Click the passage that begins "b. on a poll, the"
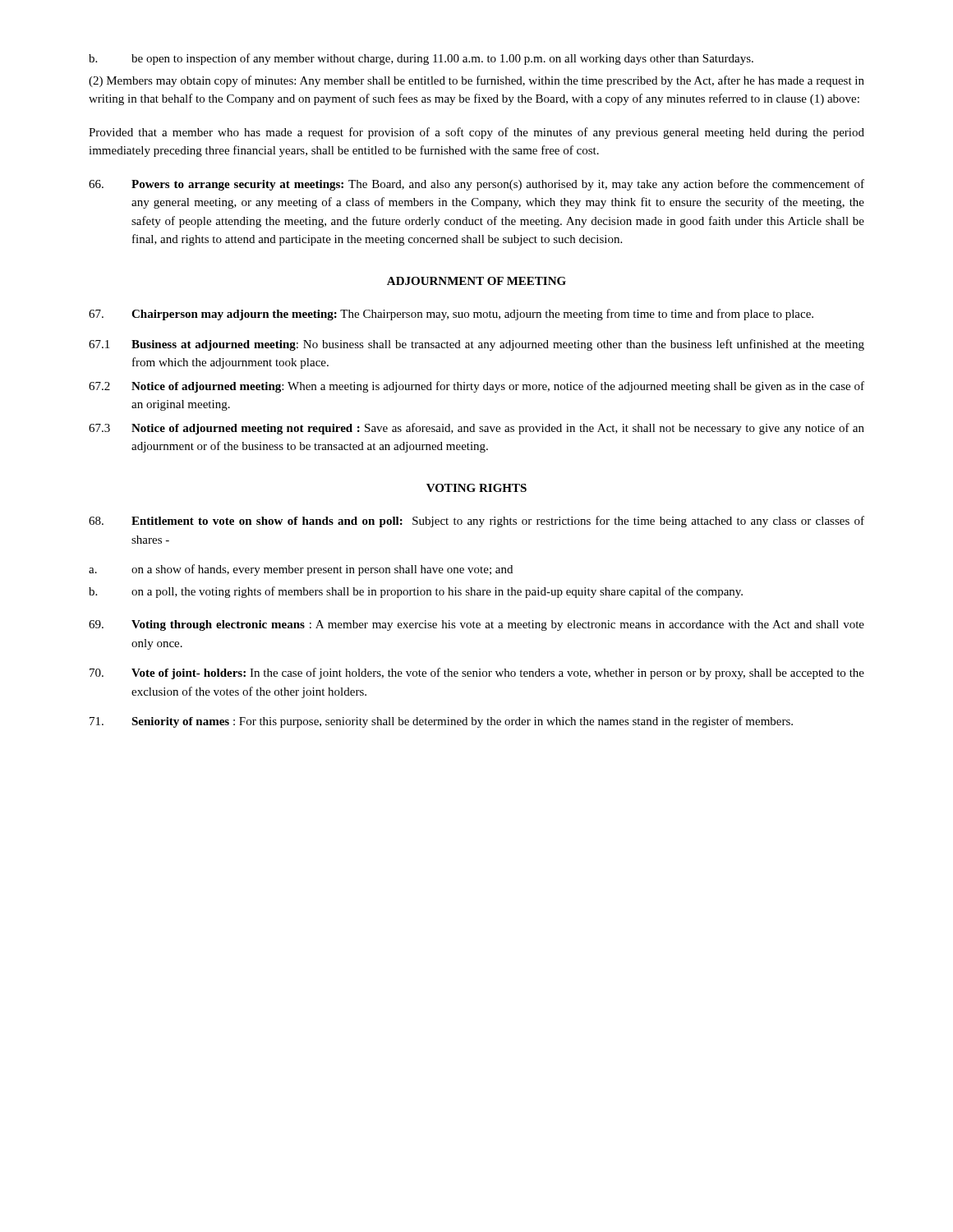Screen dimensions: 1232x953 (416, 591)
